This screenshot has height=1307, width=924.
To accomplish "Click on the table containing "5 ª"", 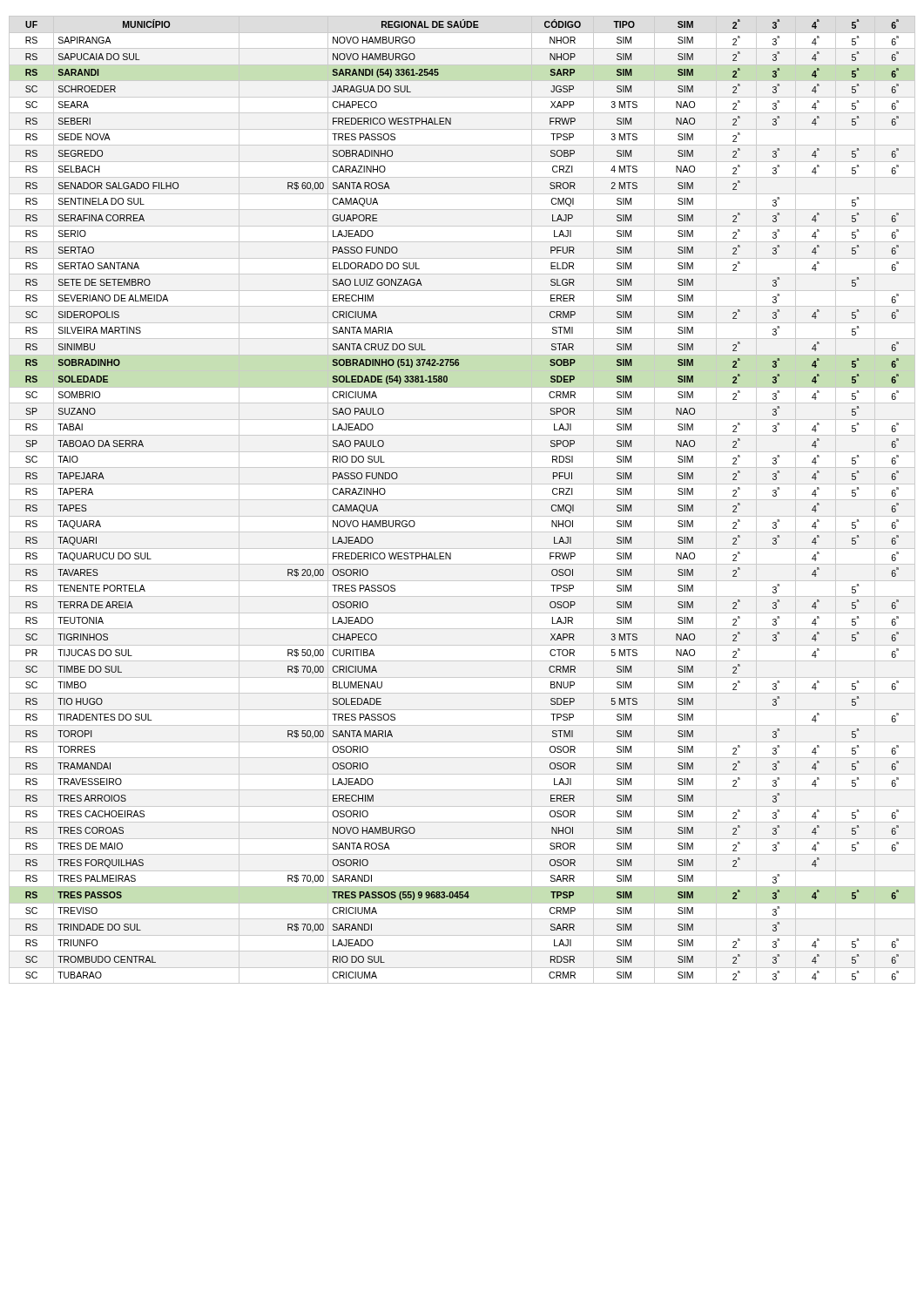I will point(462,500).
